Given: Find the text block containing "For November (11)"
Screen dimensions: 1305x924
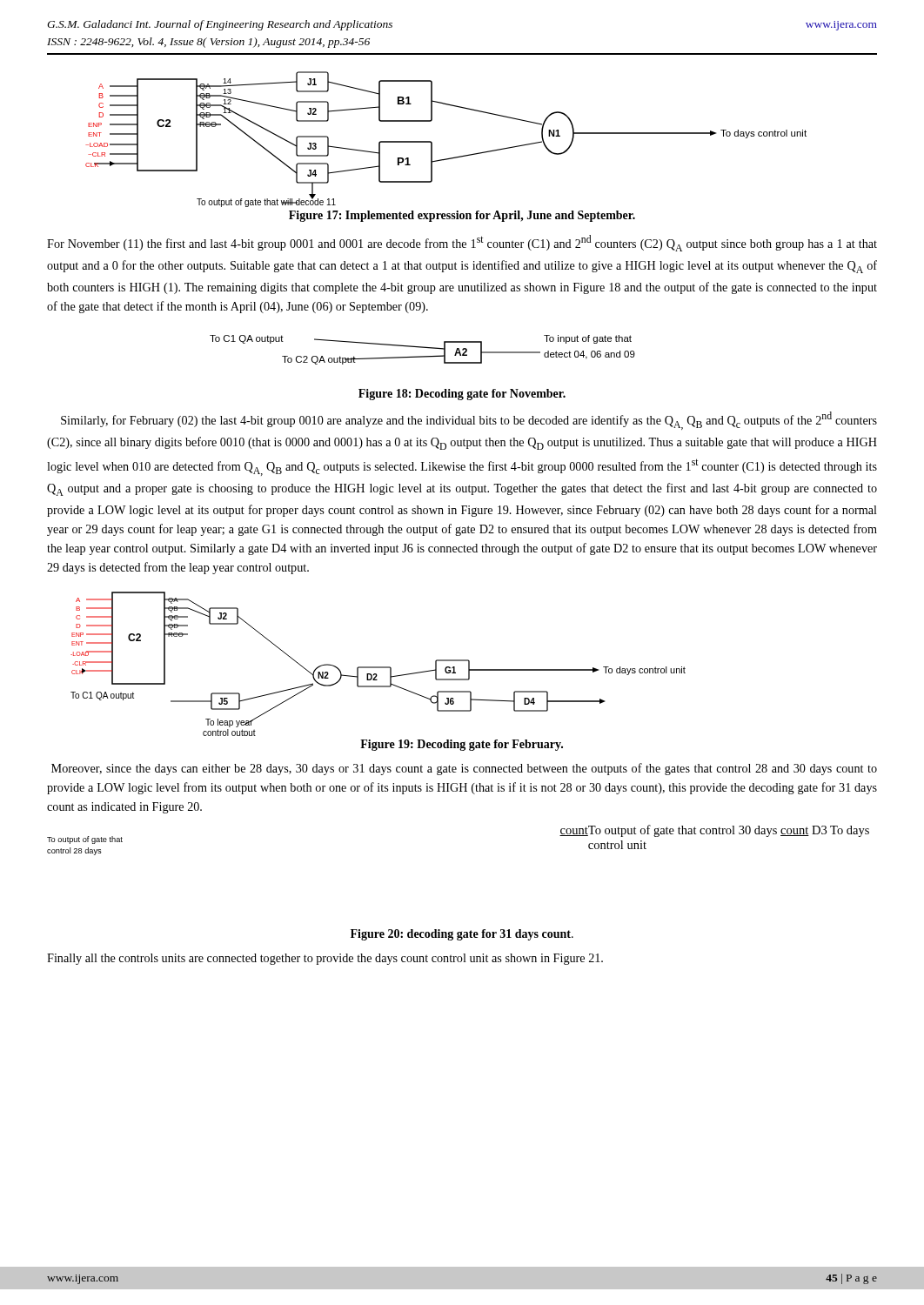Looking at the screenshot, I should coord(462,273).
